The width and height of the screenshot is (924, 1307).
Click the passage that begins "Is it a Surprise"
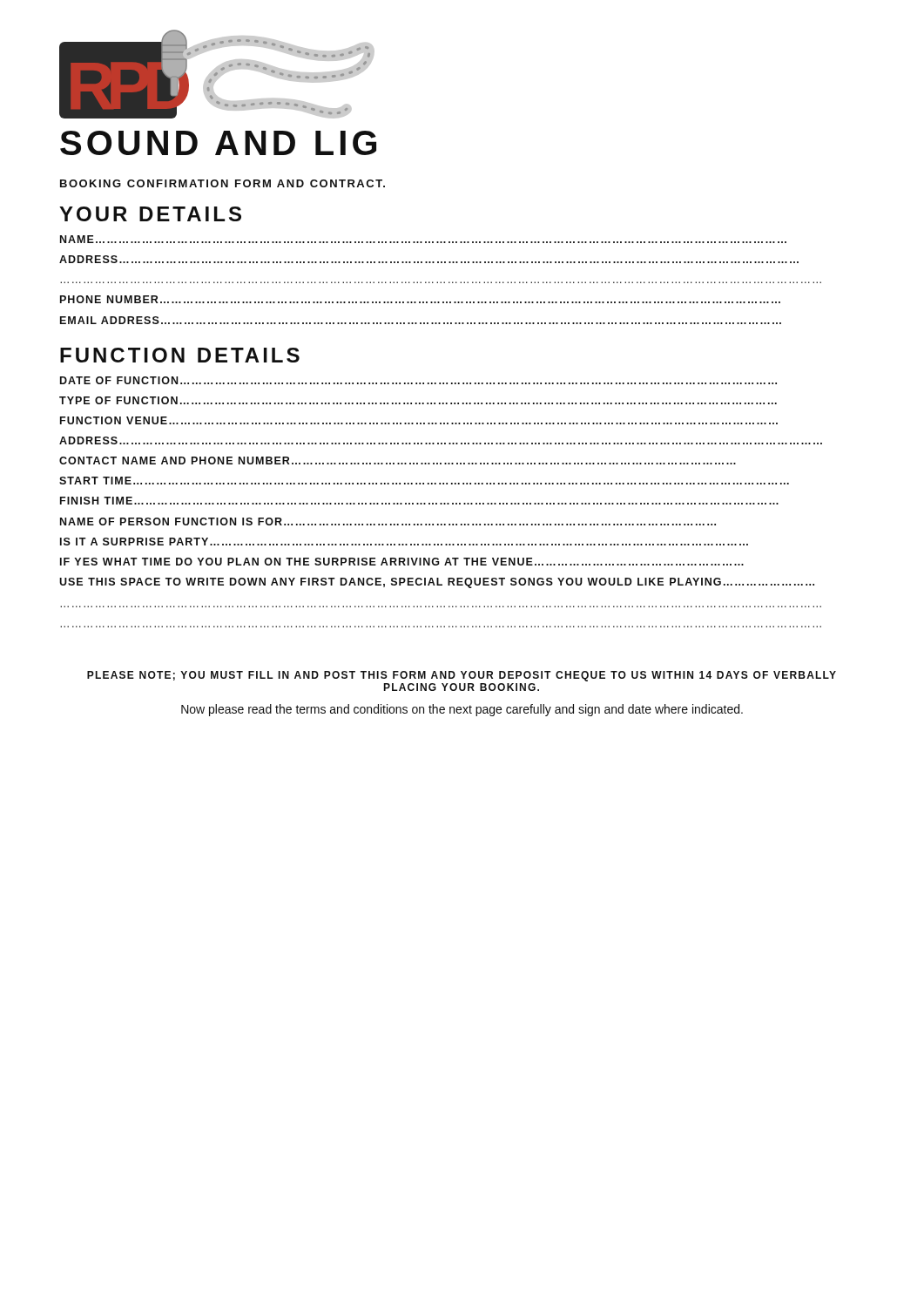pos(405,542)
